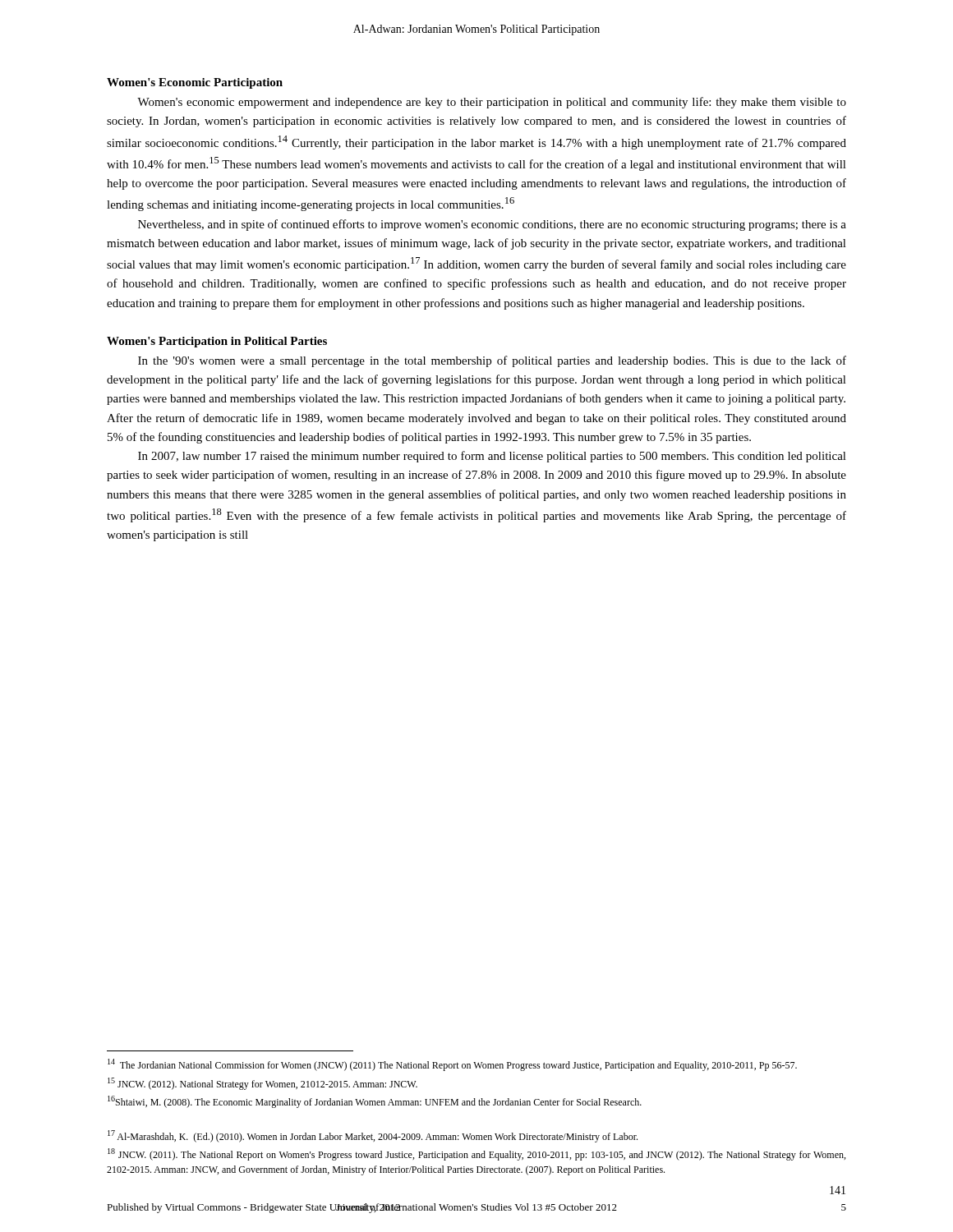953x1232 pixels.
Task: Select the text block that says "In 2007, law number"
Action: pos(476,496)
